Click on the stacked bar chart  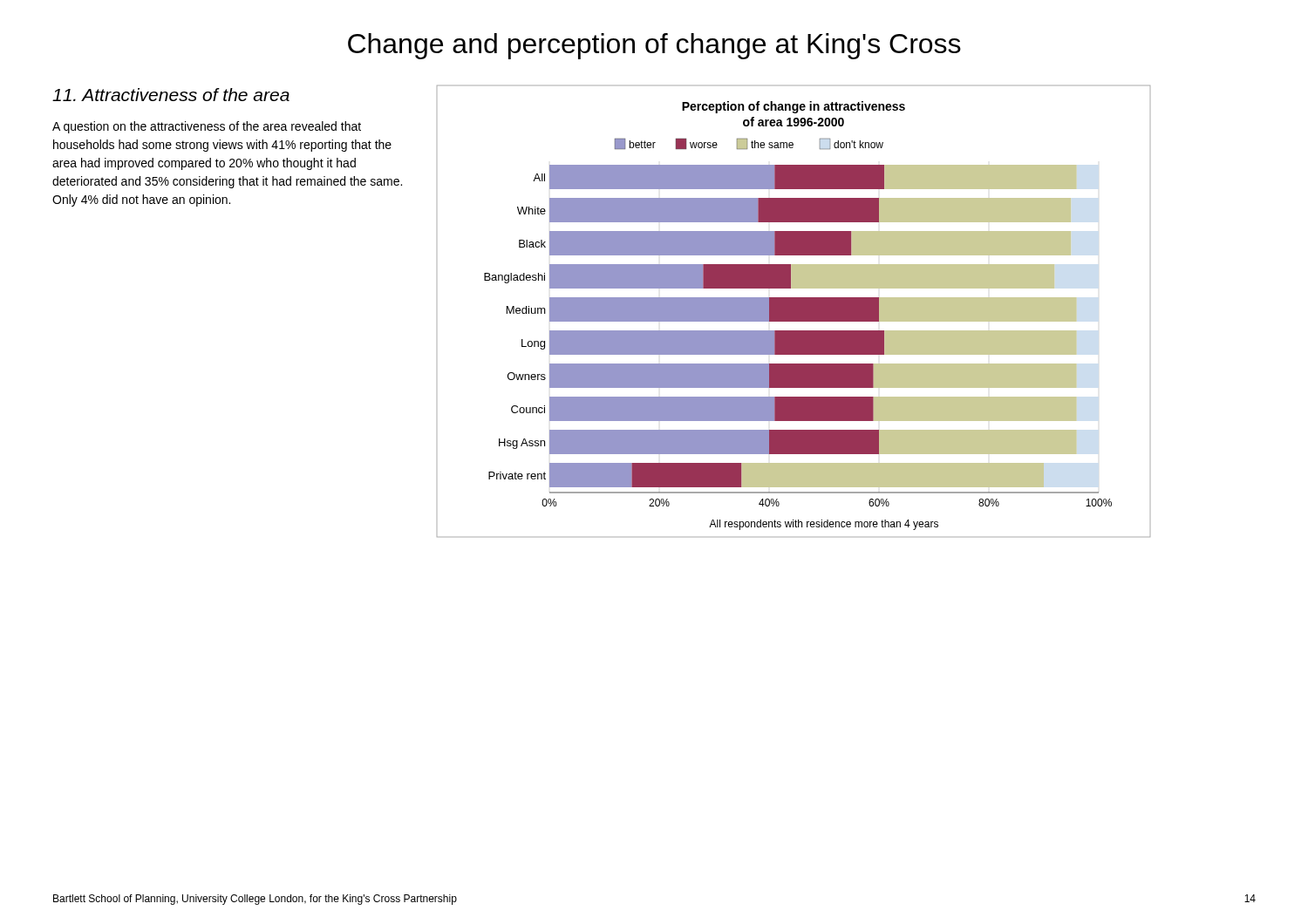[793, 313]
